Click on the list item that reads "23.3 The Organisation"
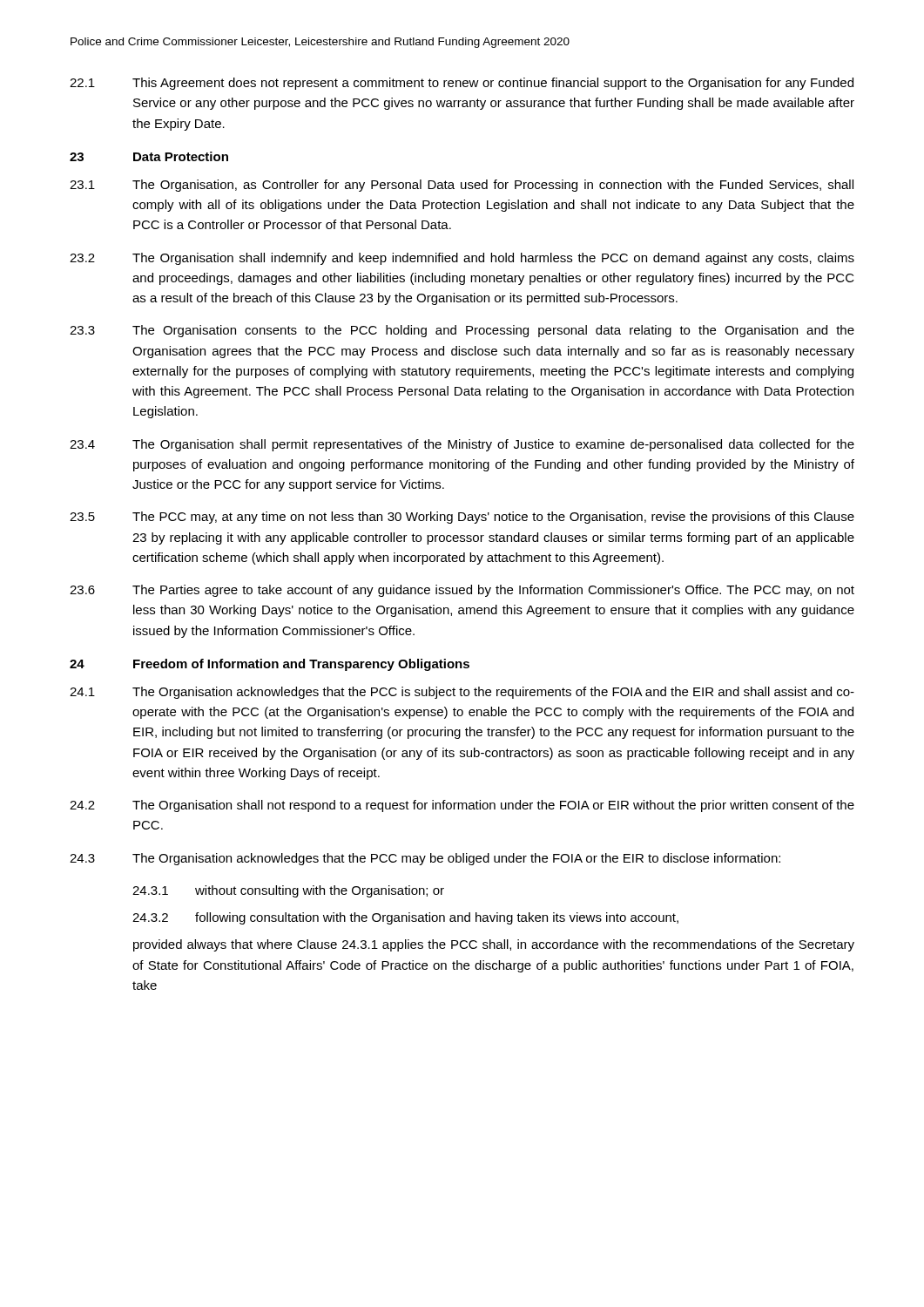924x1307 pixels. point(462,371)
